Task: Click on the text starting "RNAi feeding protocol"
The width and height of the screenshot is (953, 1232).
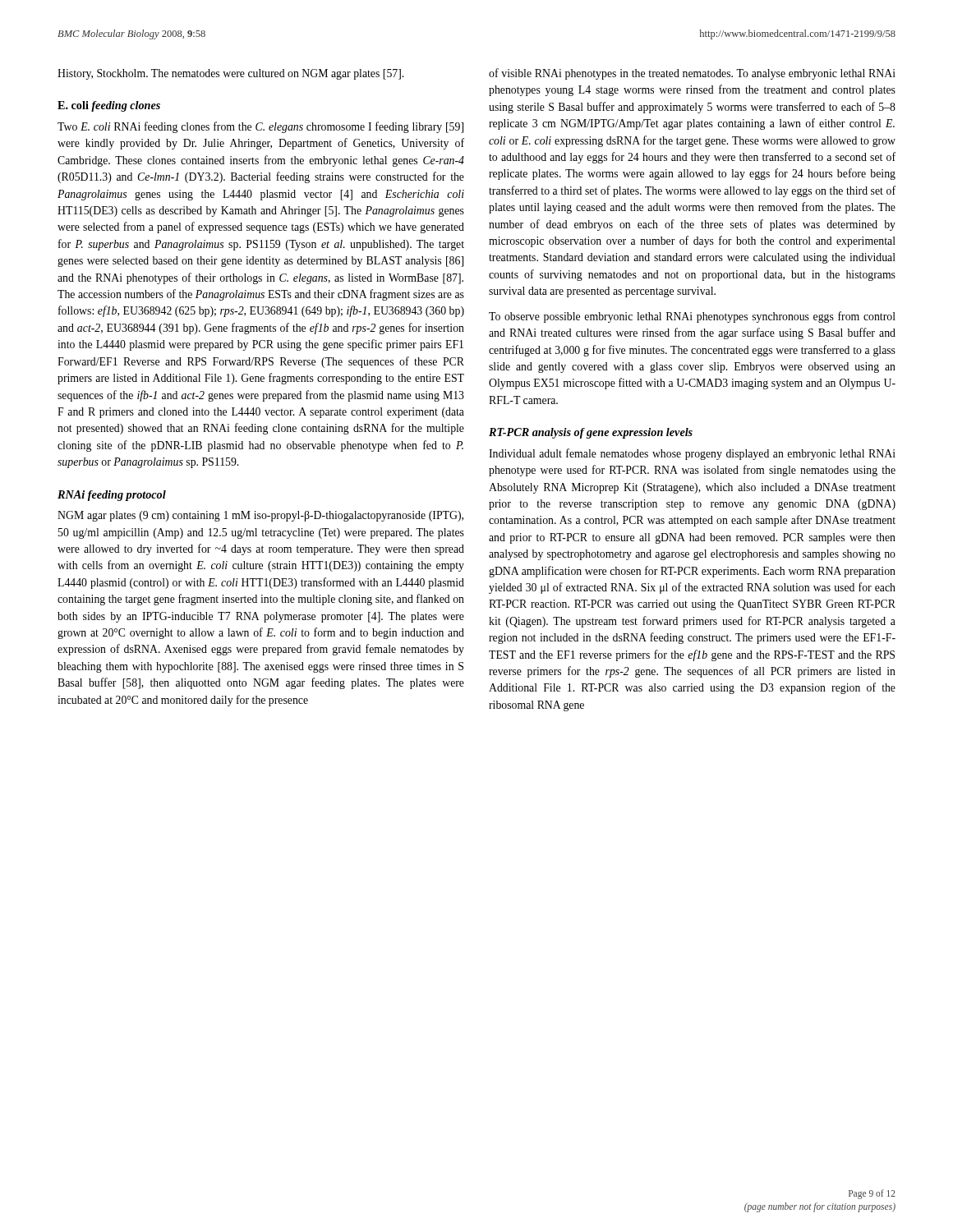Action: pyautogui.click(x=112, y=494)
